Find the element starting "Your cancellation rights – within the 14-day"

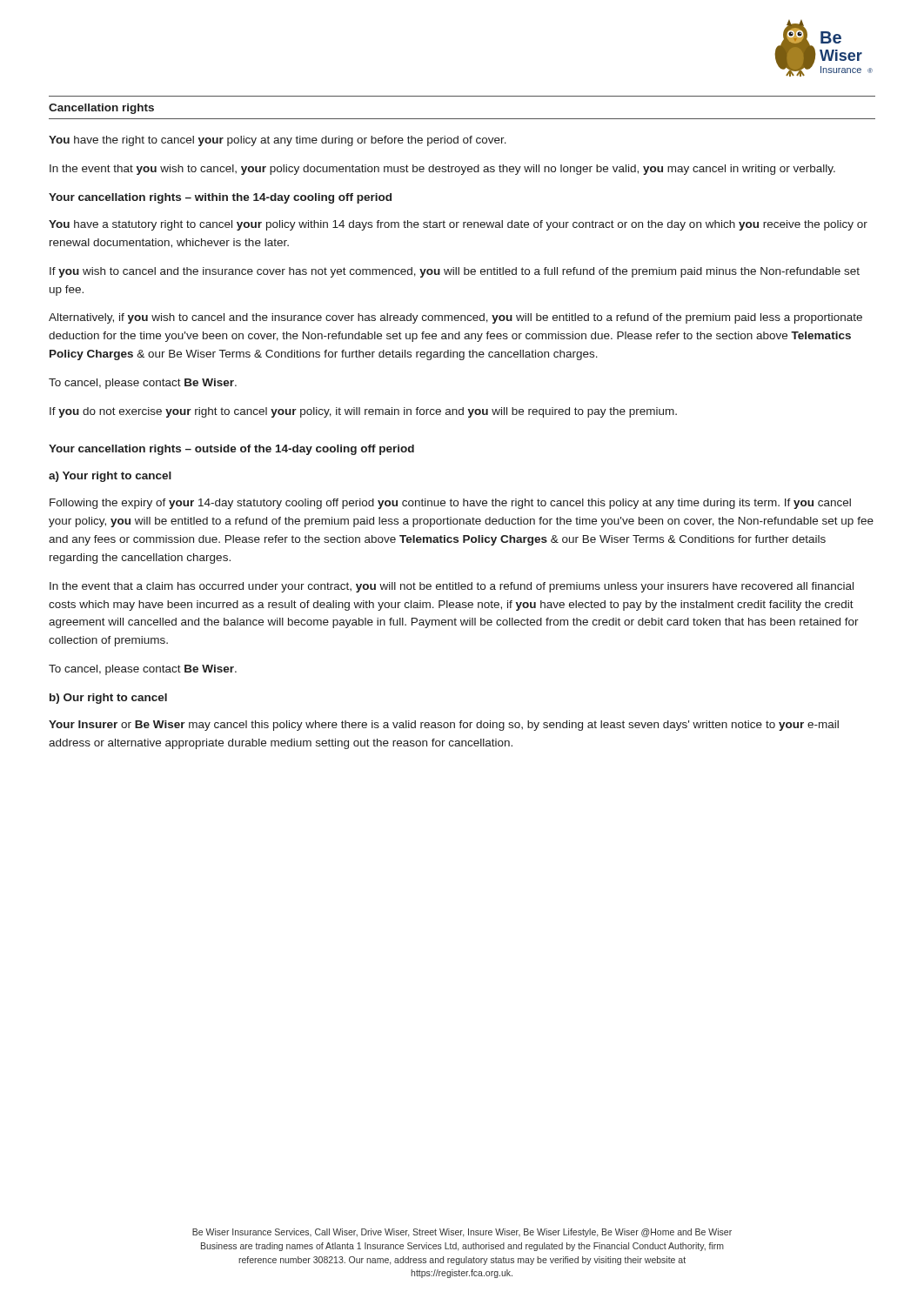point(220,198)
